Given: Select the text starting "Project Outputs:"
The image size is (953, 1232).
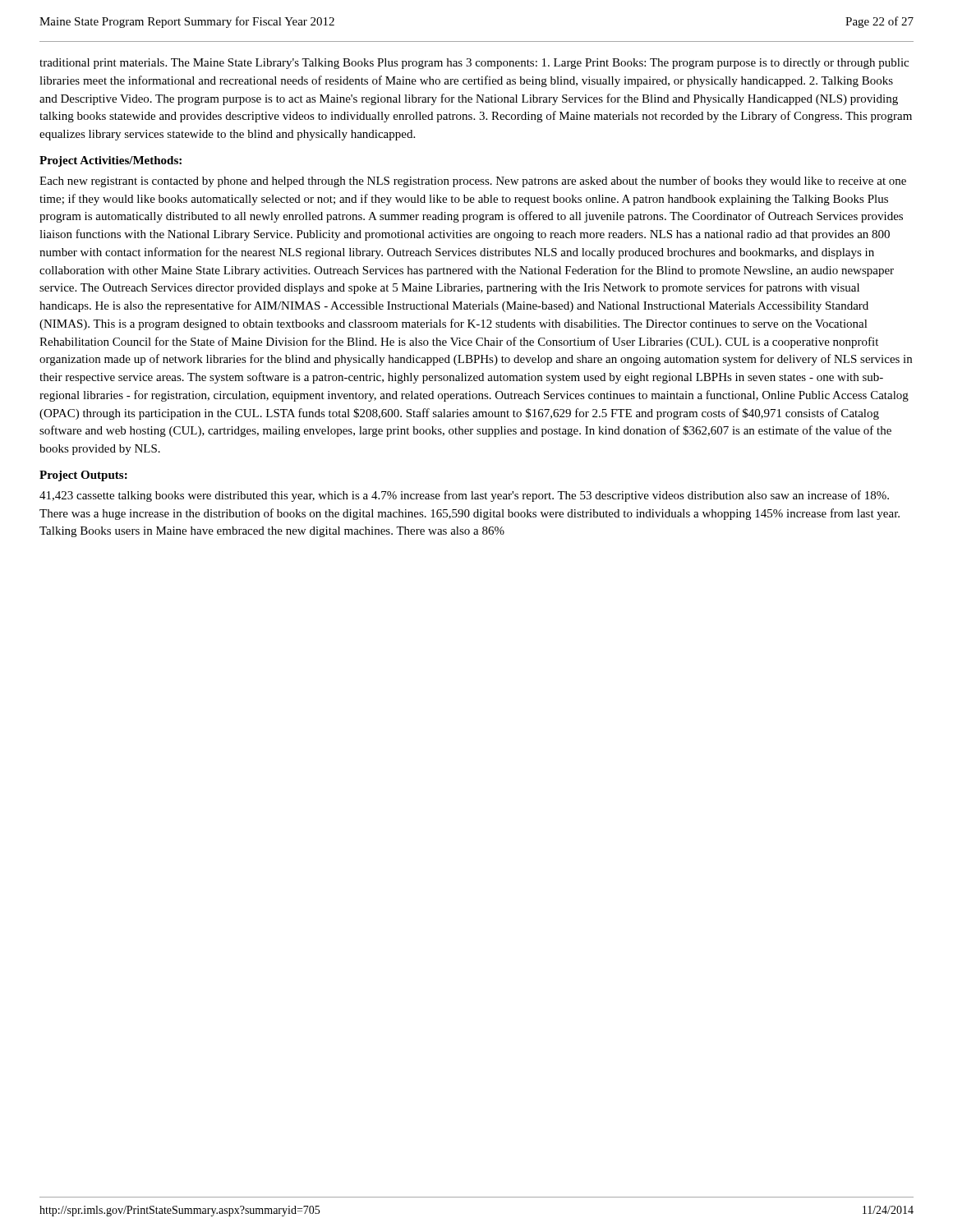Looking at the screenshot, I should click(x=84, y=475).
